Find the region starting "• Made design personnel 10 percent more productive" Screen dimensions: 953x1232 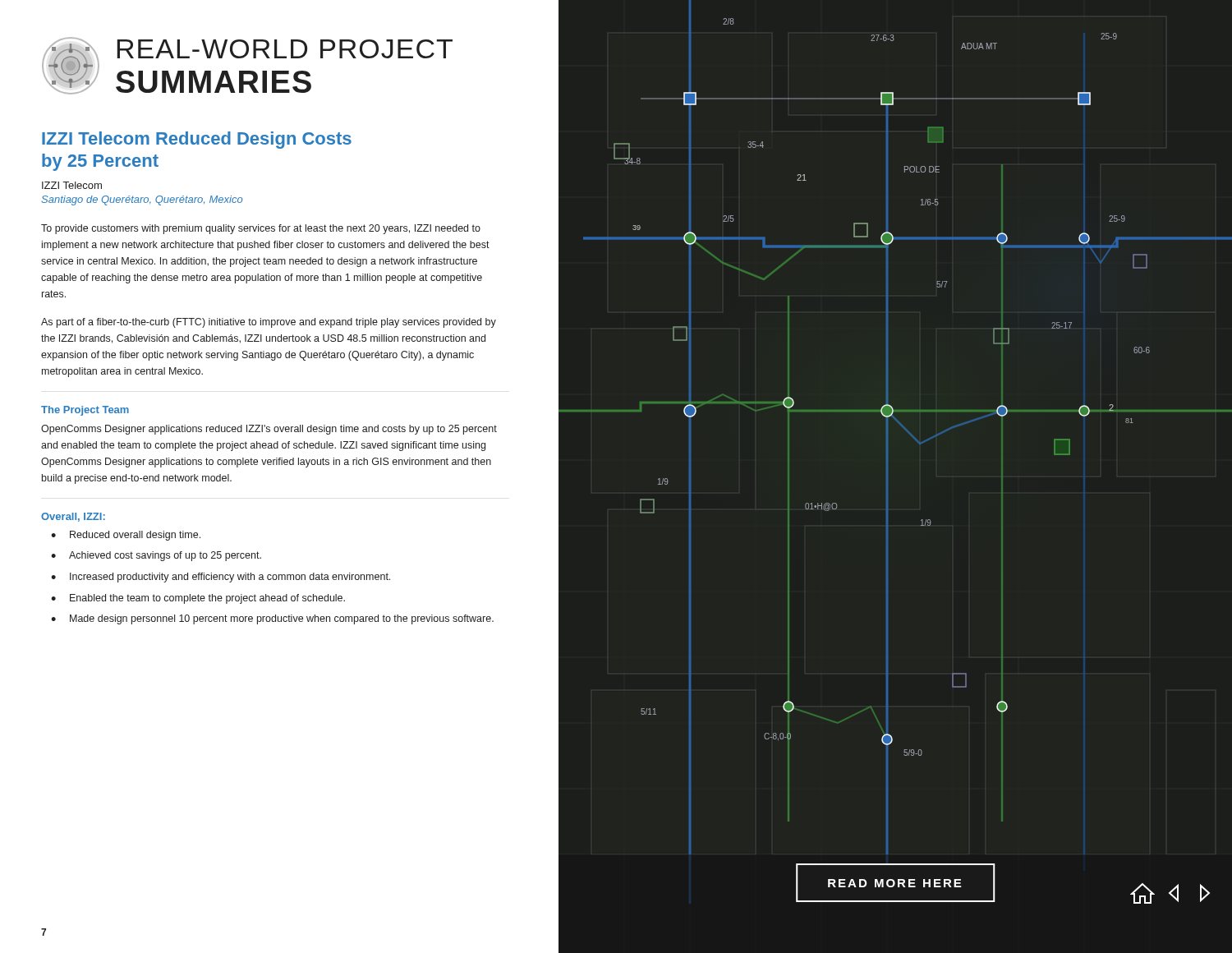[x=273, y=620]
